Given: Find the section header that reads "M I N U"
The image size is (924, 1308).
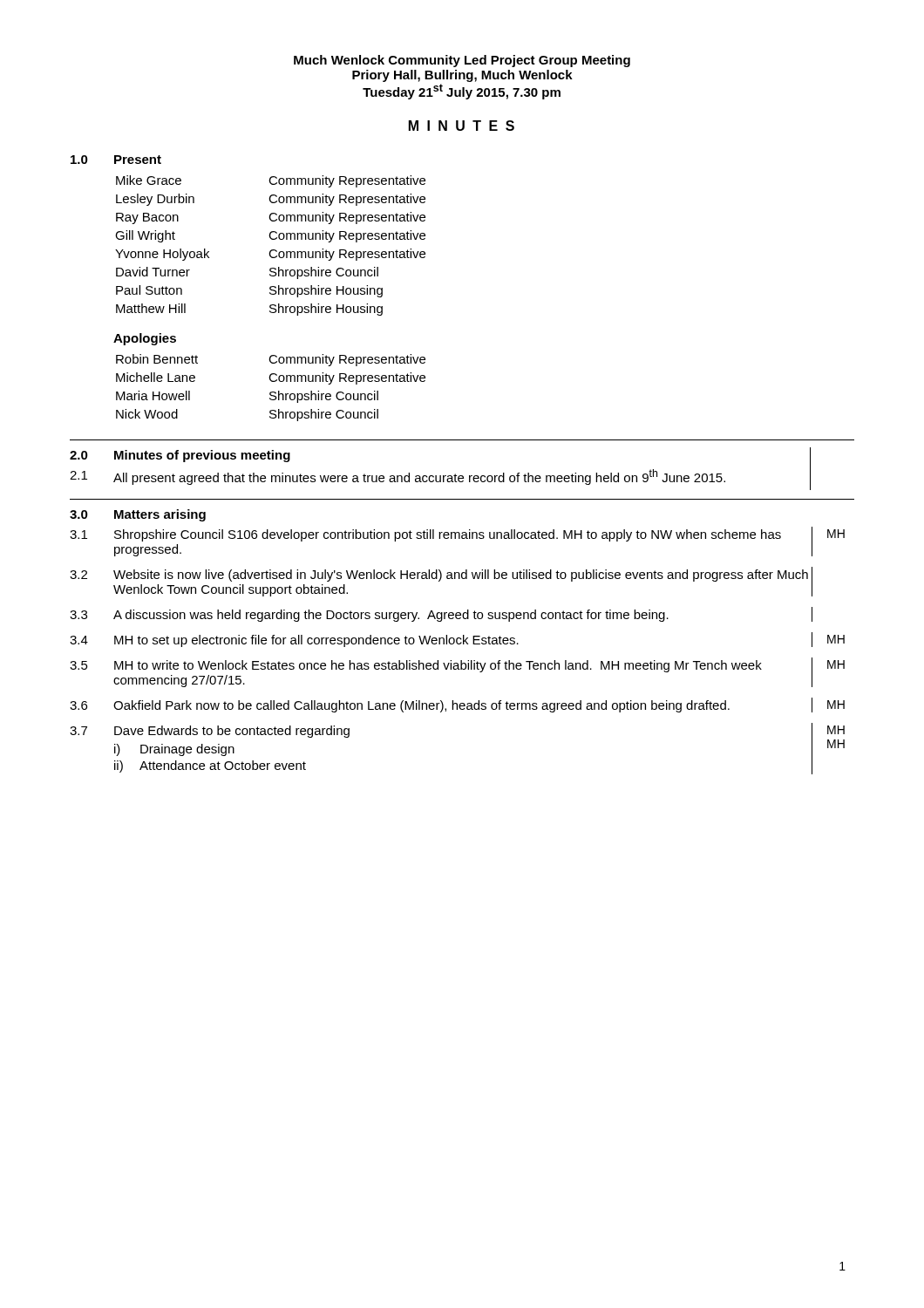Looking at the screenshot, I should tap(462, 126).
